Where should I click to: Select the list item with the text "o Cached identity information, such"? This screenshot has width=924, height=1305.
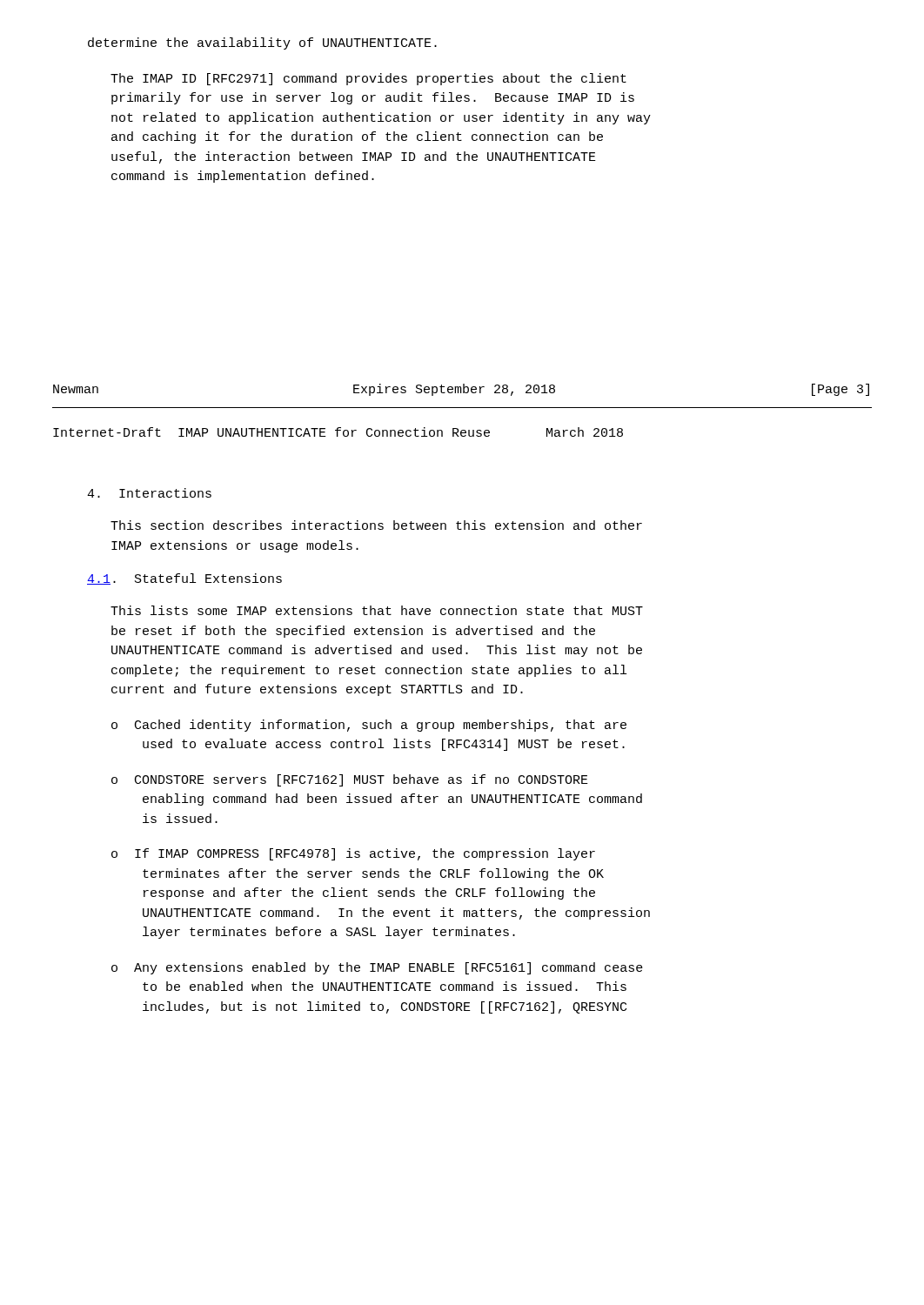[462, 736]
